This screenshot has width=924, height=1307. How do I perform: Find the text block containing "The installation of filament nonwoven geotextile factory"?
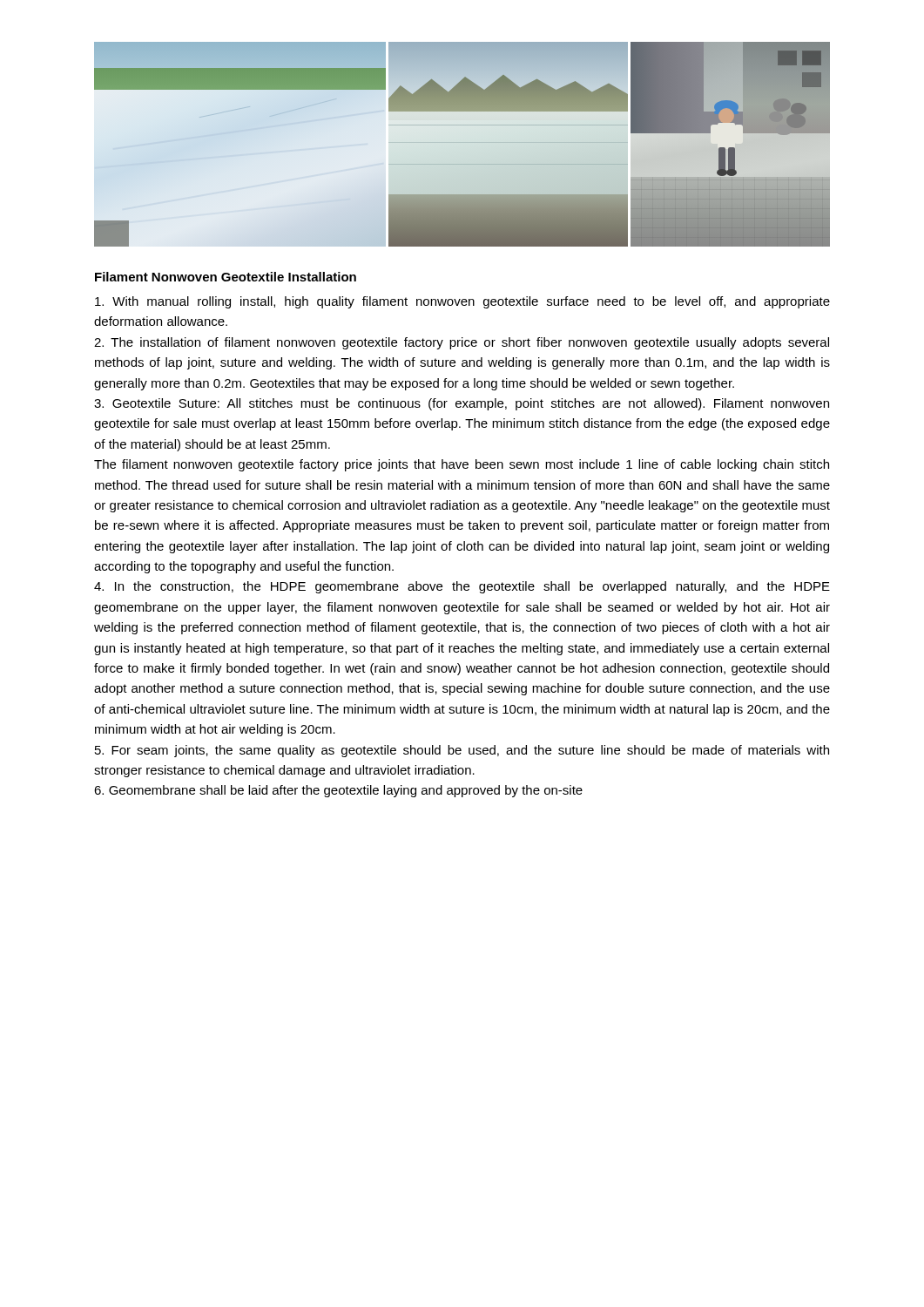coord(462,362)
